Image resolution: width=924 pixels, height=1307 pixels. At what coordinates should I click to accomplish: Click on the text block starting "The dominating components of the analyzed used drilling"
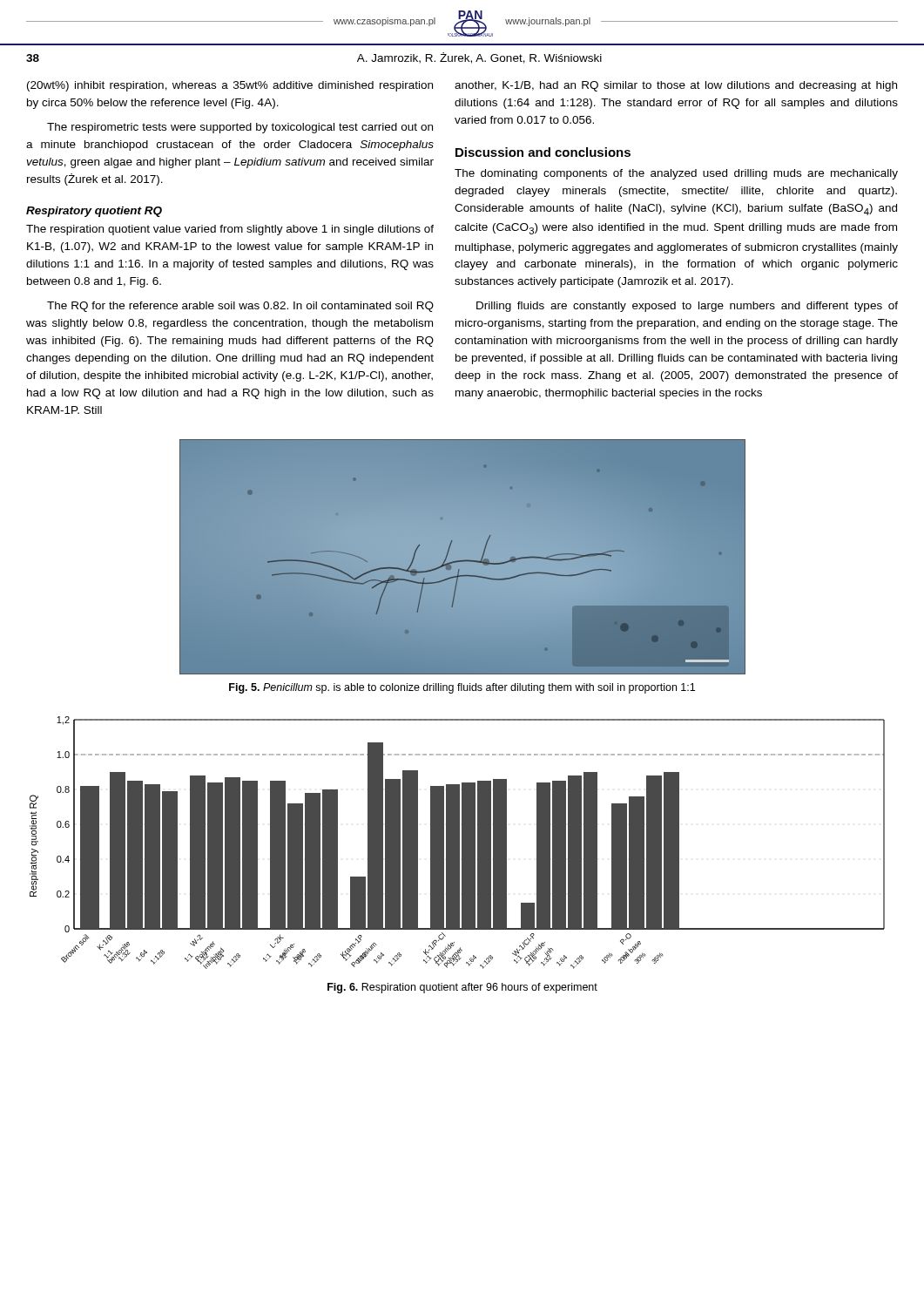676,283
